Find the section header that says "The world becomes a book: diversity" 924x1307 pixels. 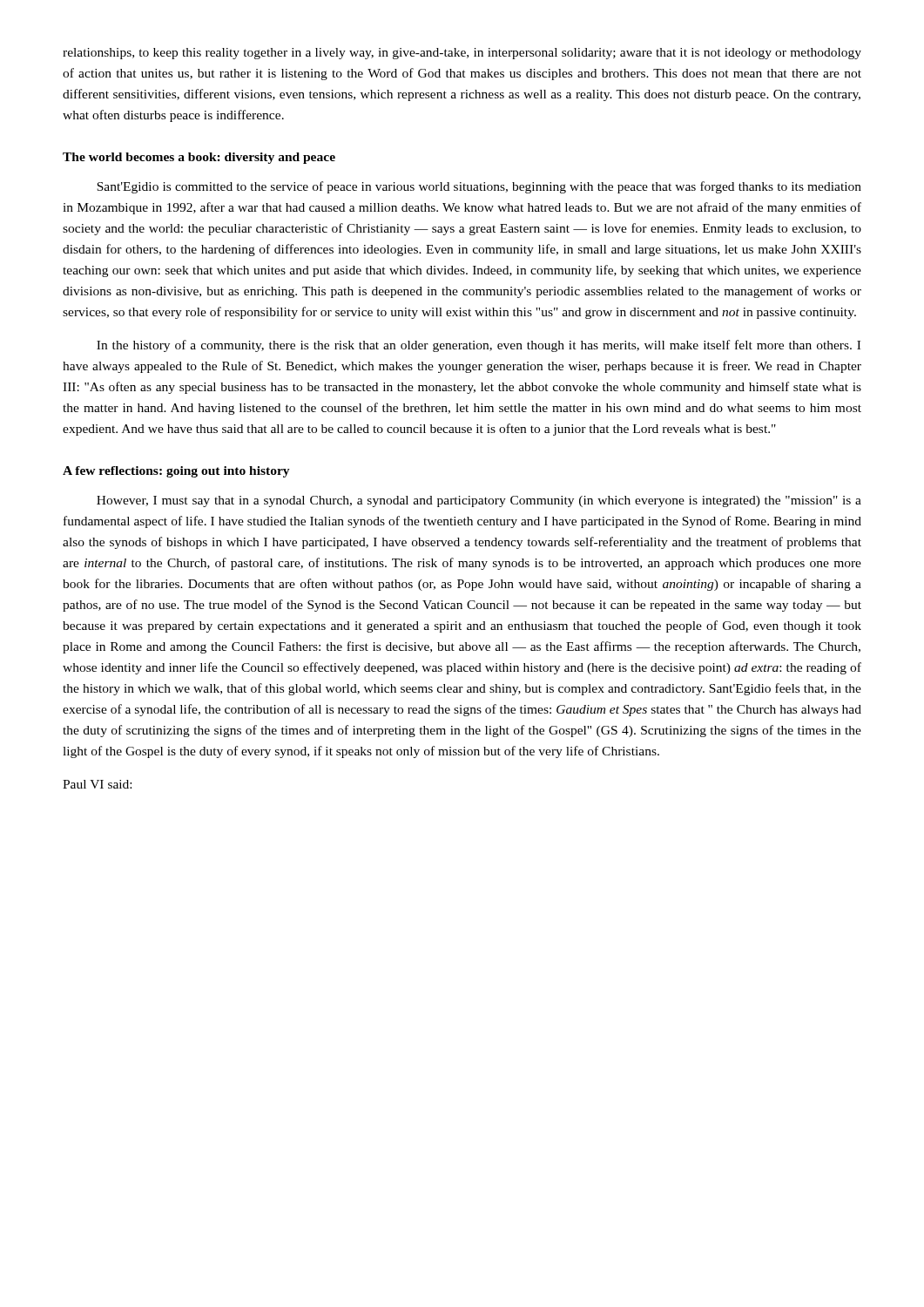click(199, 156)
